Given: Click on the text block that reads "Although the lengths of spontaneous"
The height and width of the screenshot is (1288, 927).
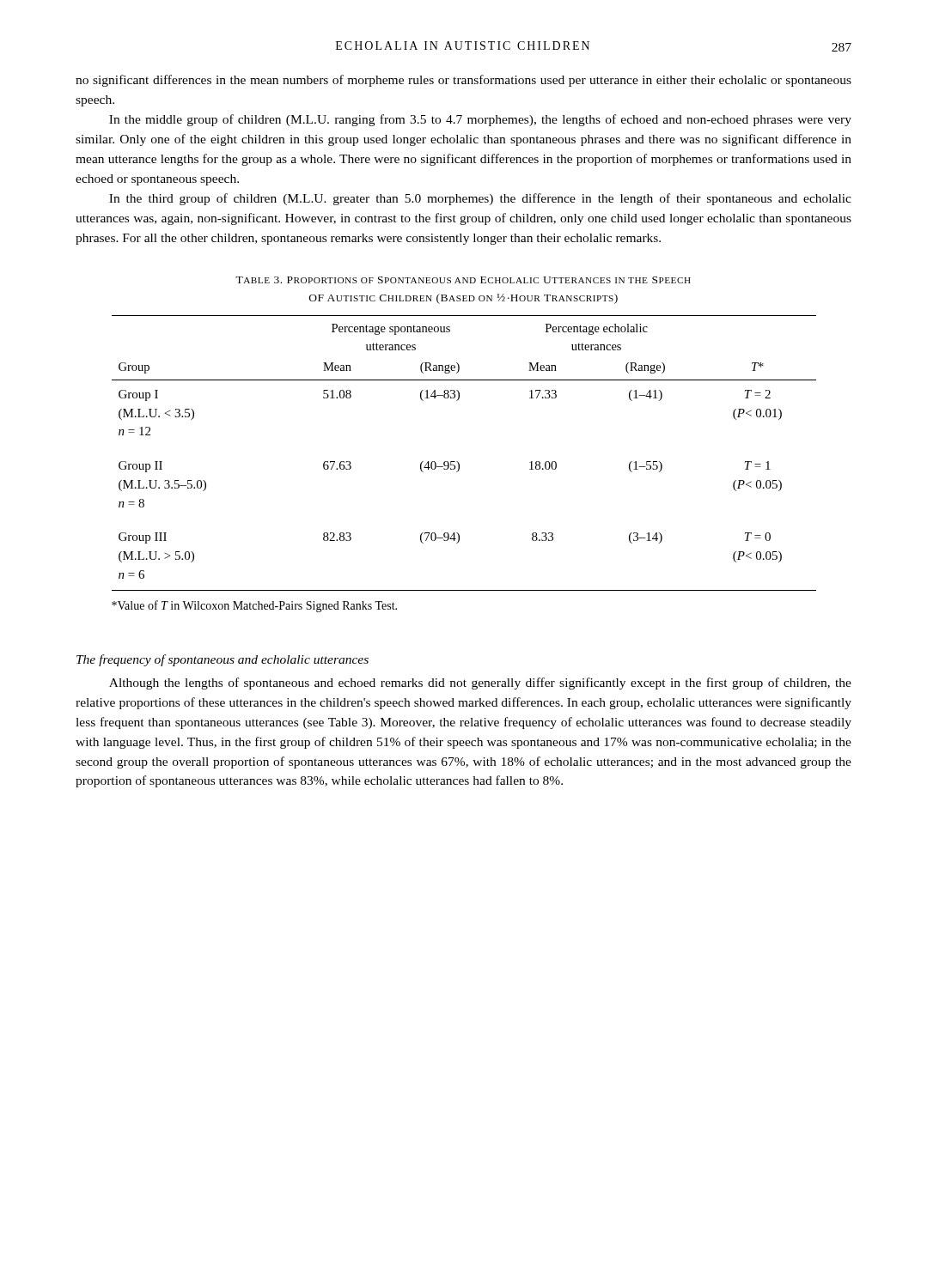Looking at the screenshot, I should 464,732.
